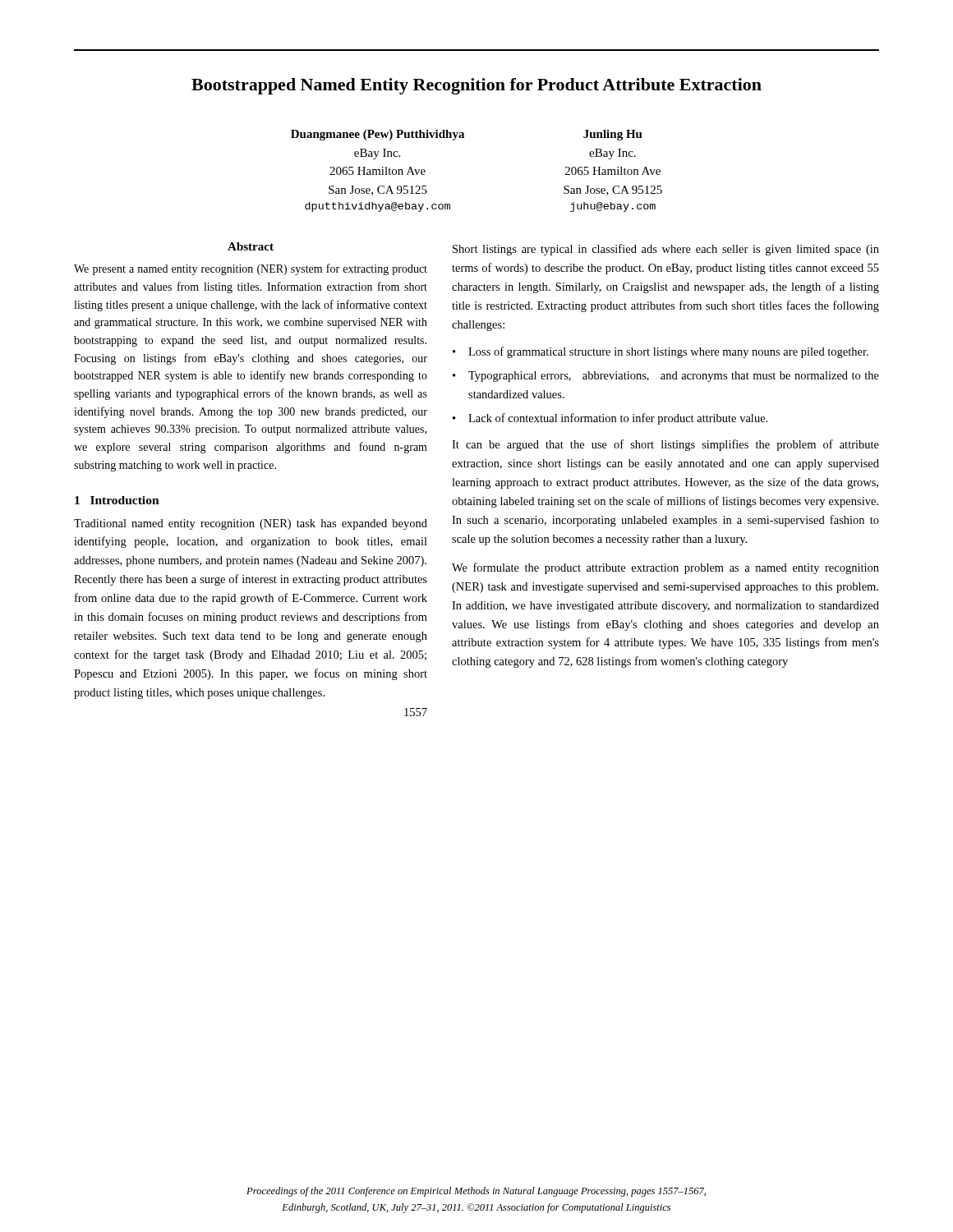This screenshot has height=1232, width=953.
Task: Locate the text block that says "We formulate the product"
Action: pos(665,614)
